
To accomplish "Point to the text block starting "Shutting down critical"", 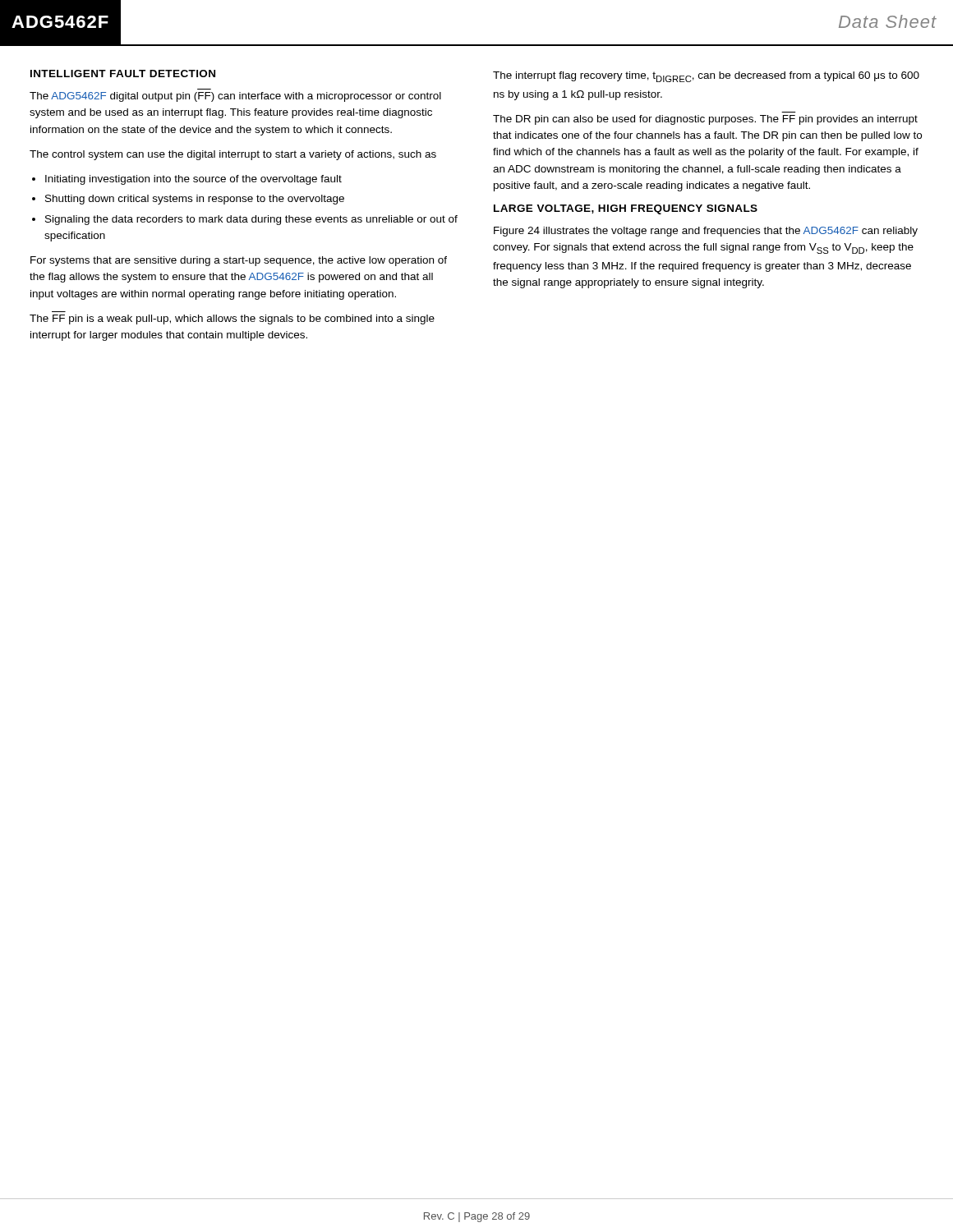I will pos(195,199).
